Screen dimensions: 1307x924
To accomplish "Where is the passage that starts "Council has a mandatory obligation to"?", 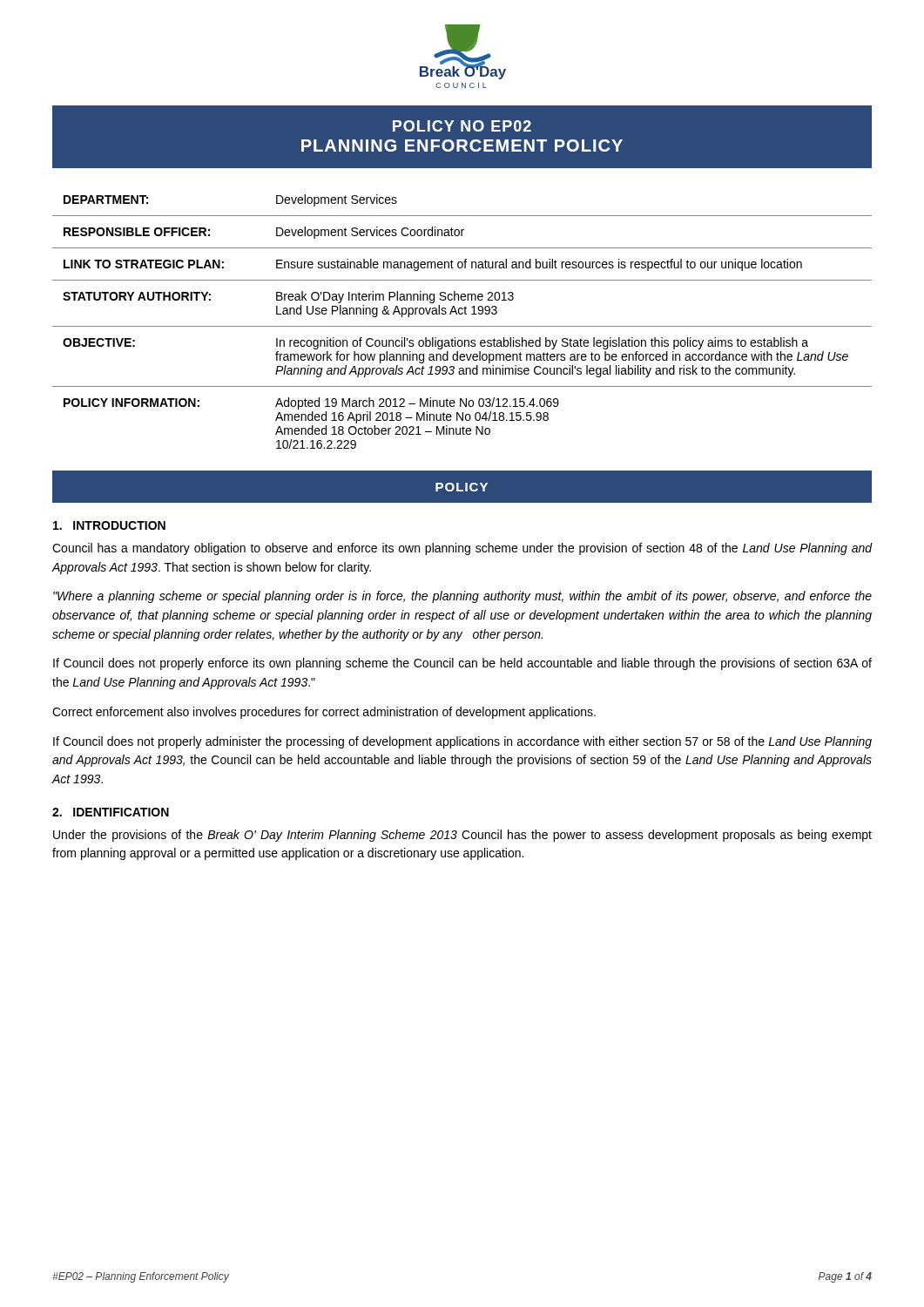I will pyautogui.click(x=462, y=558).
